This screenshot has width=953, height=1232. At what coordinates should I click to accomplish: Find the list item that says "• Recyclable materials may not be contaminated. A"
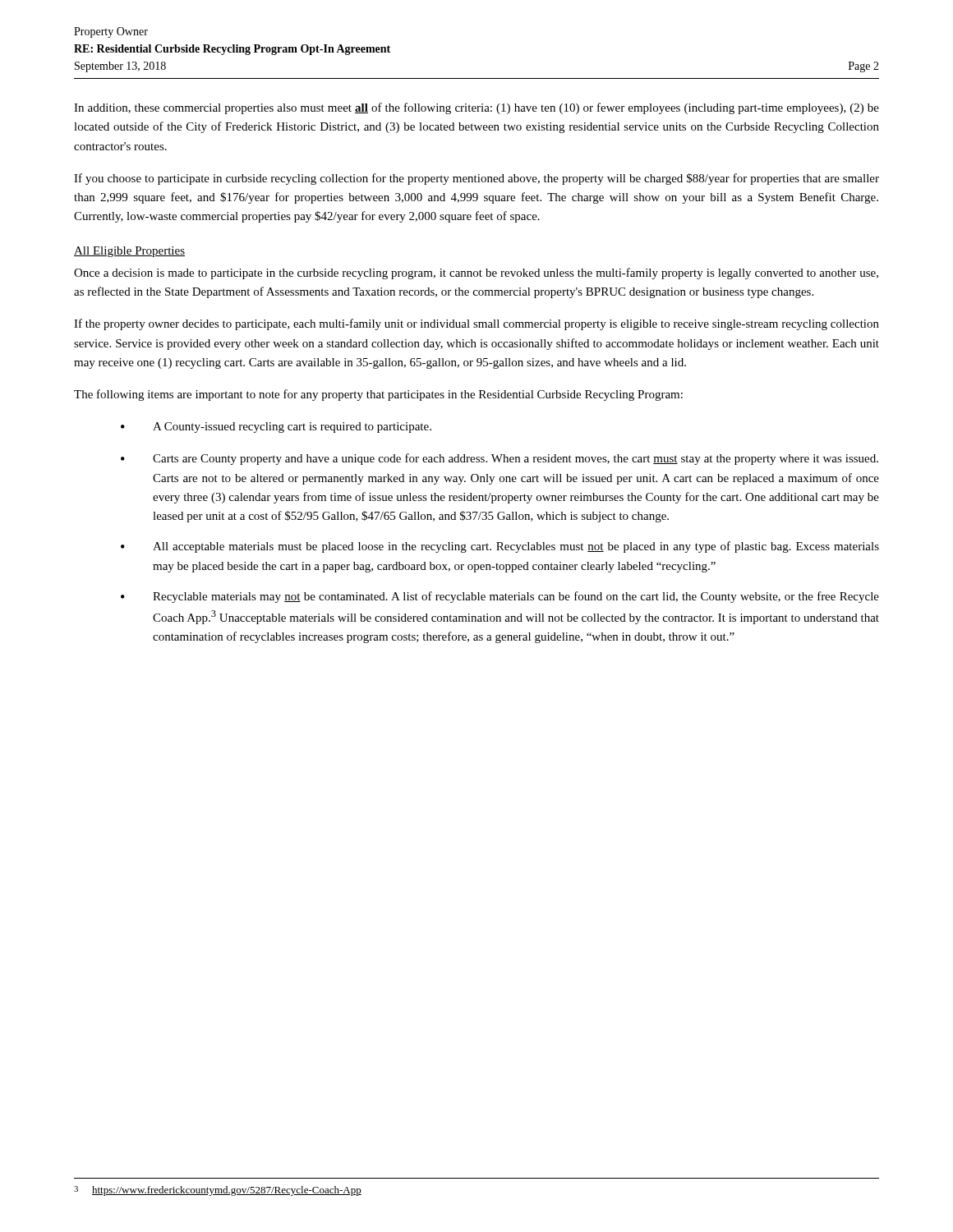(x=496, y=617)
